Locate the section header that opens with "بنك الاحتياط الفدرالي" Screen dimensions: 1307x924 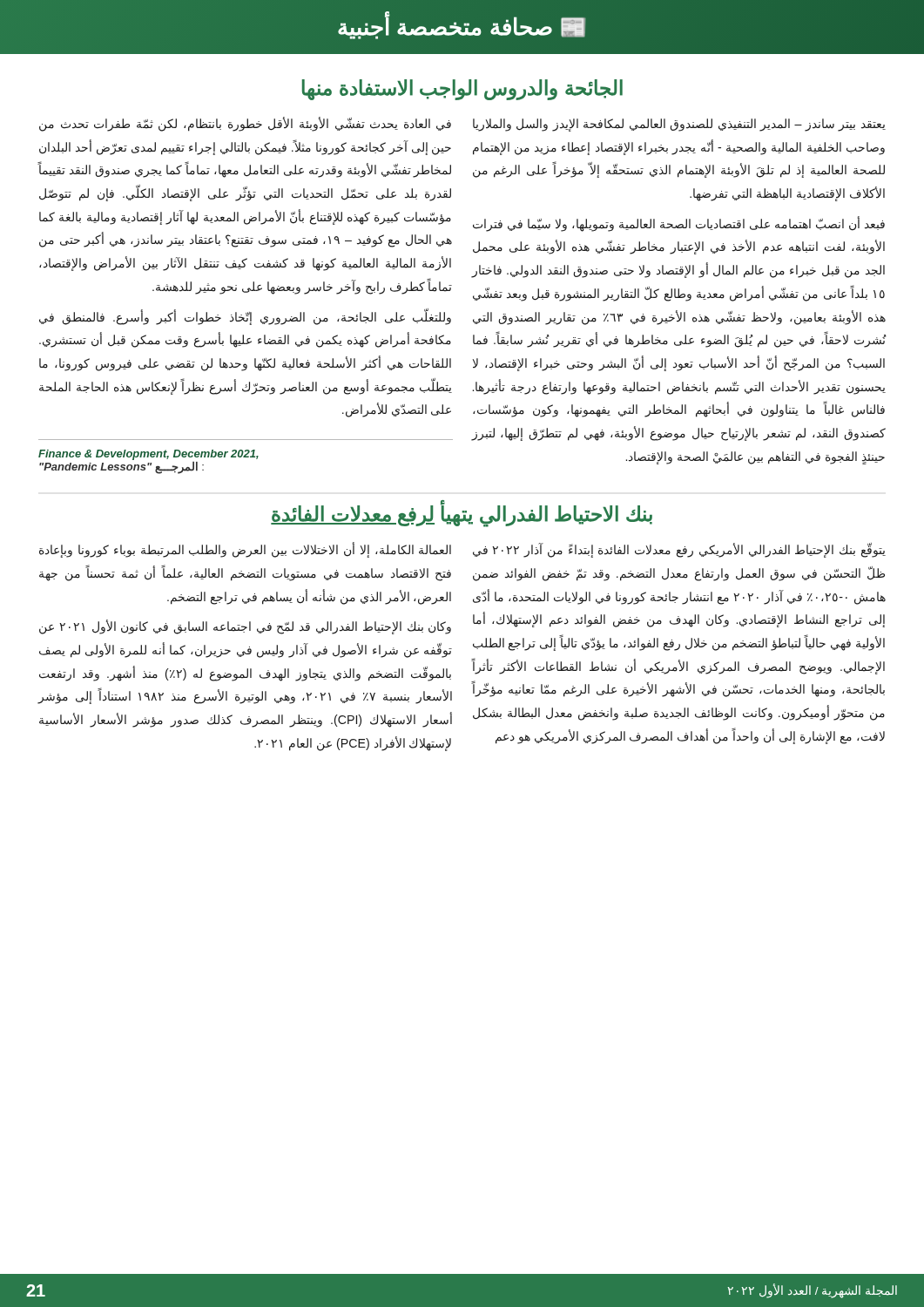pyautogui.click(x=462, y=514)
